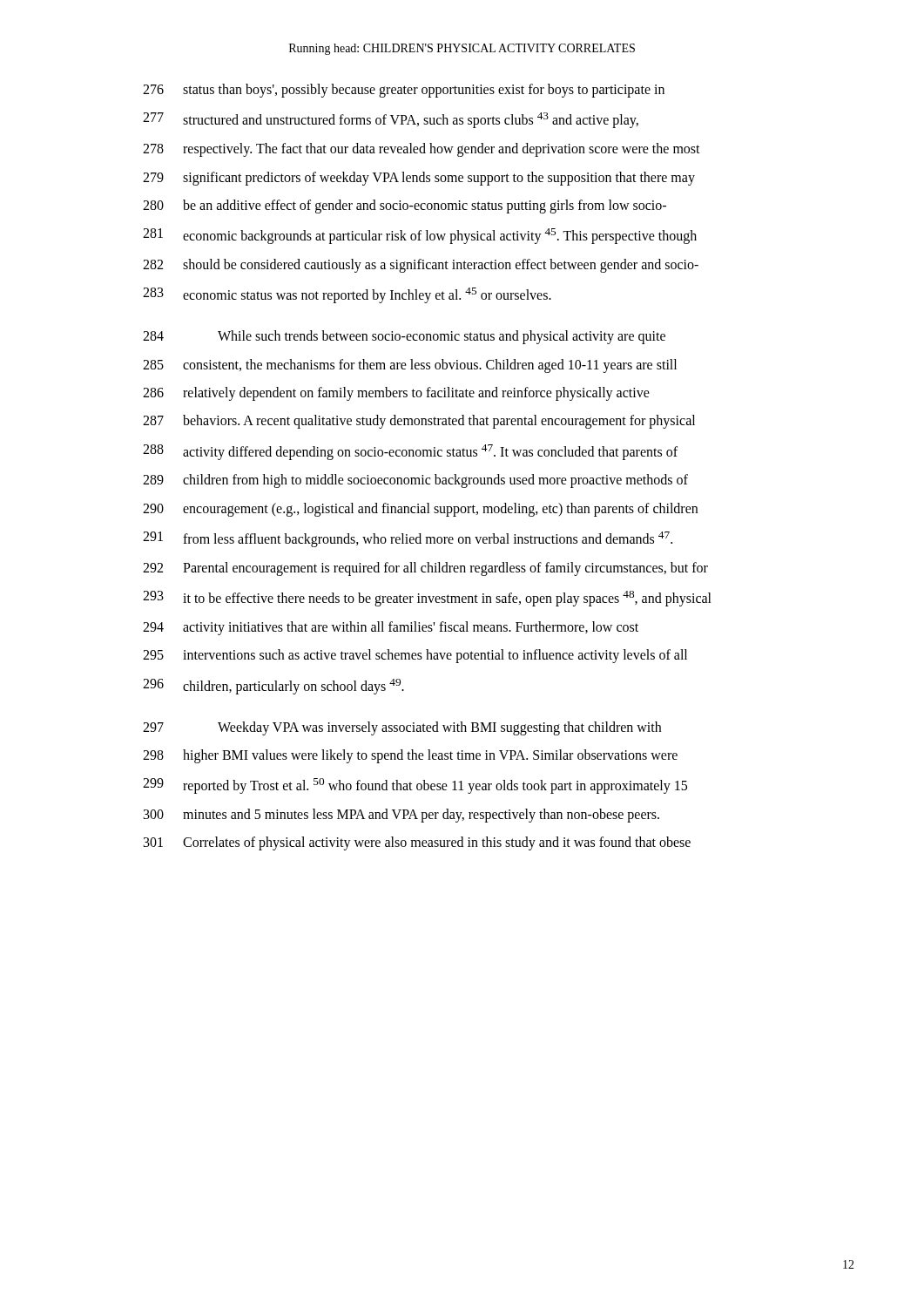Locate the block of text that opens with "290 encouragement (e.g., logistical and financial support,"

479,509
